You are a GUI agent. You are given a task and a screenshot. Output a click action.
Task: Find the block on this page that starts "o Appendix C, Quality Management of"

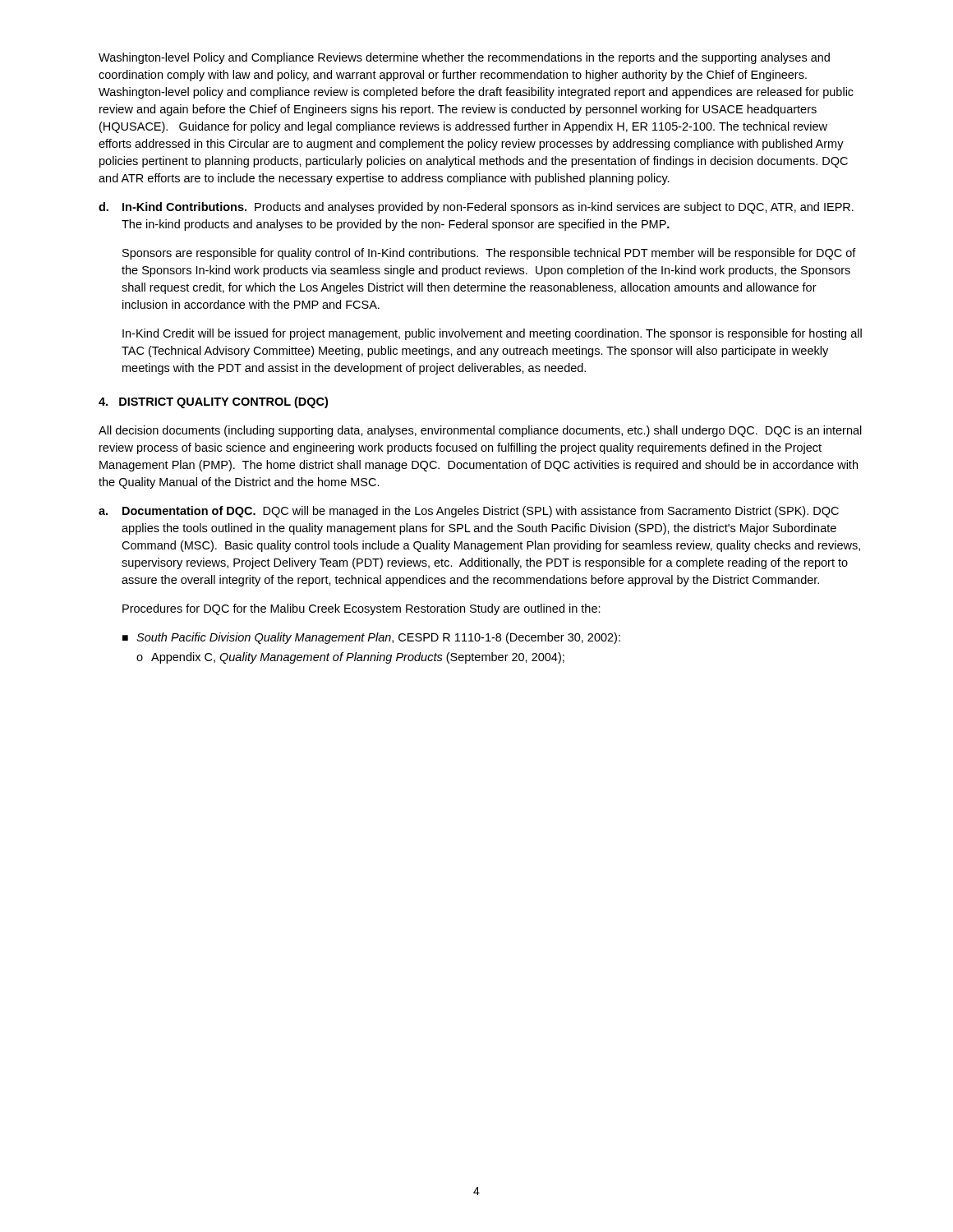pos(351,658)
